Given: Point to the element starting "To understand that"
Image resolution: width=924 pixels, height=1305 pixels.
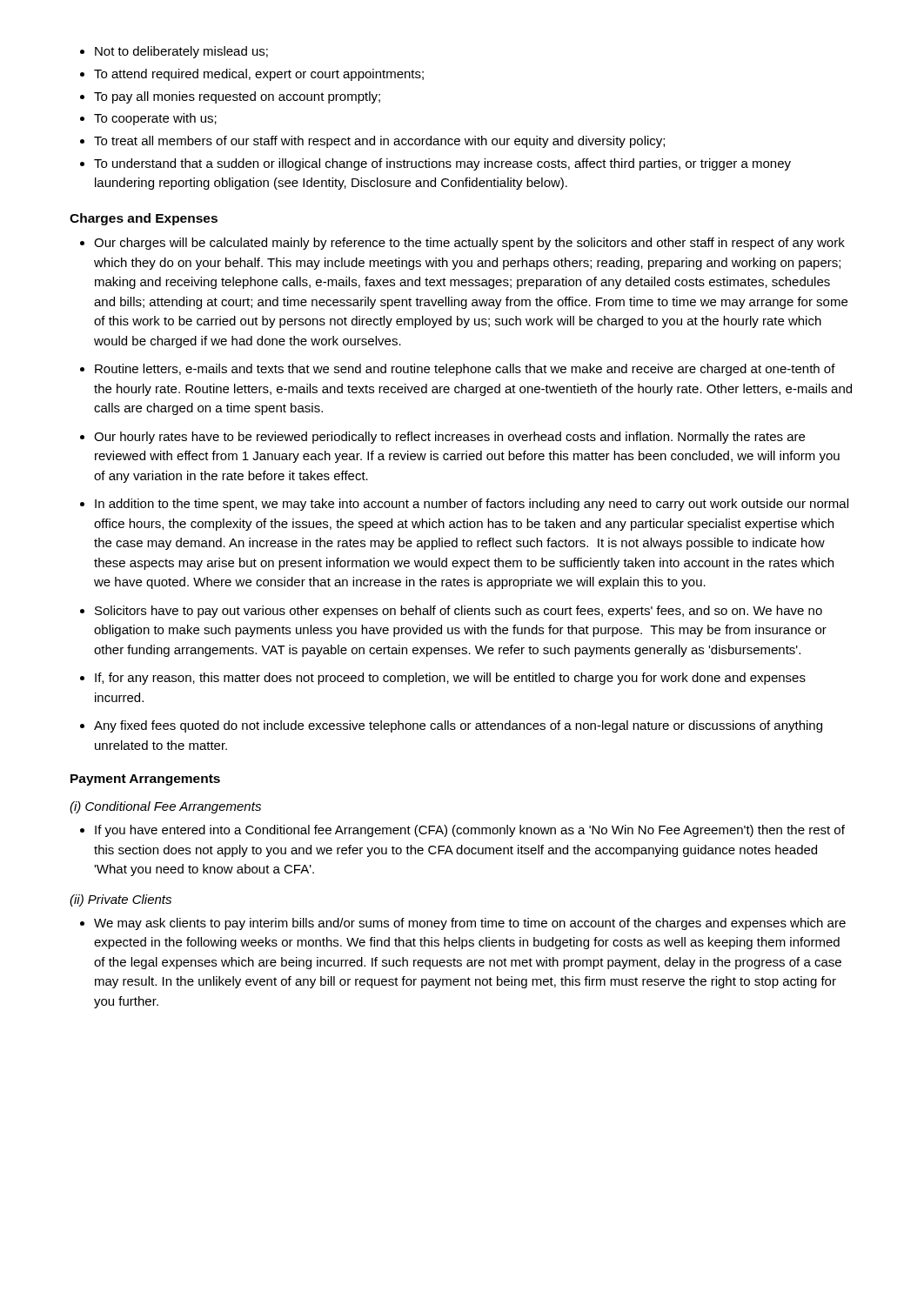Looking at the screenshot, I should point(474,173).
